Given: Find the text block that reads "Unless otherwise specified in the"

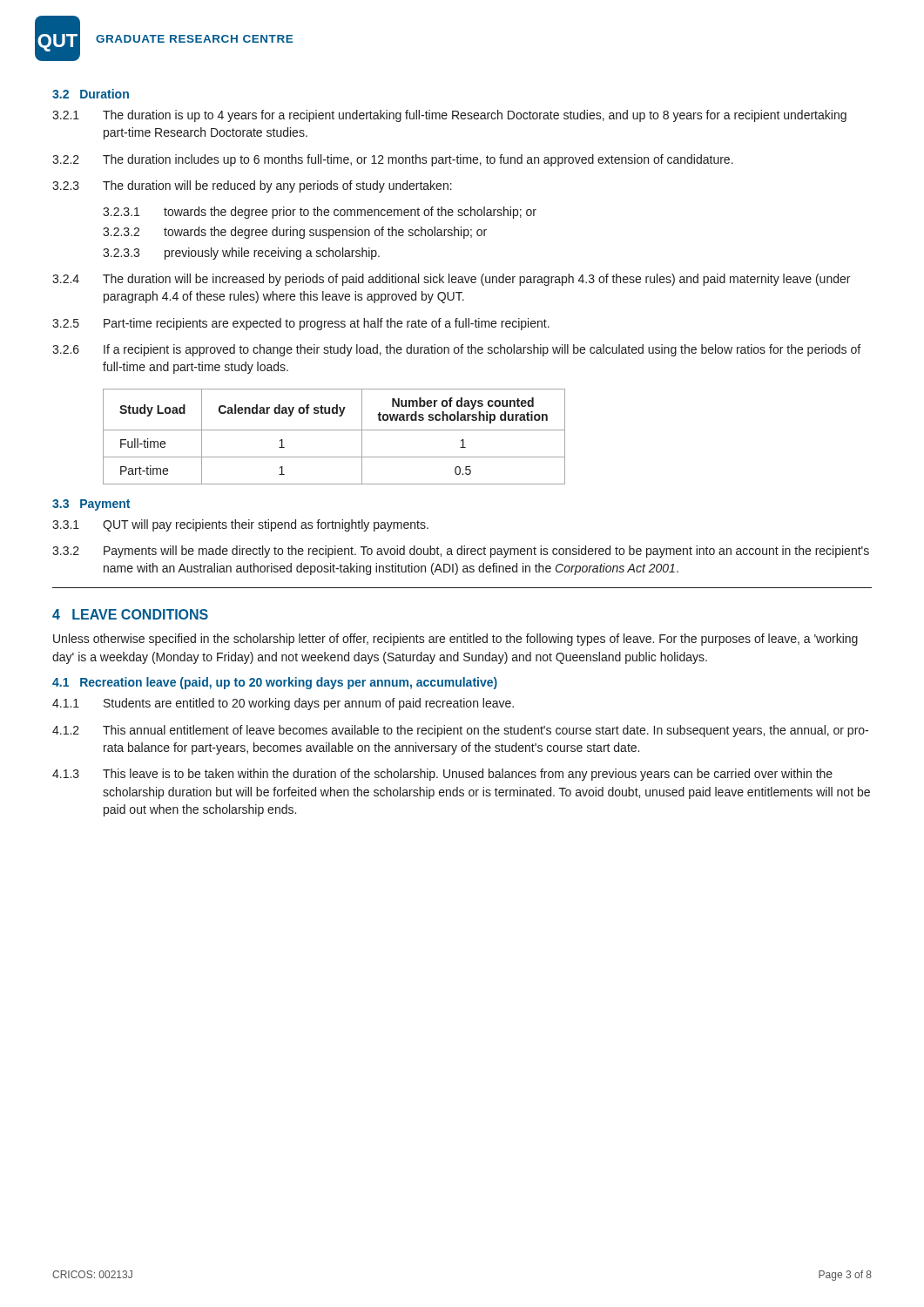Looking at the screenshot, I should 455,648.
